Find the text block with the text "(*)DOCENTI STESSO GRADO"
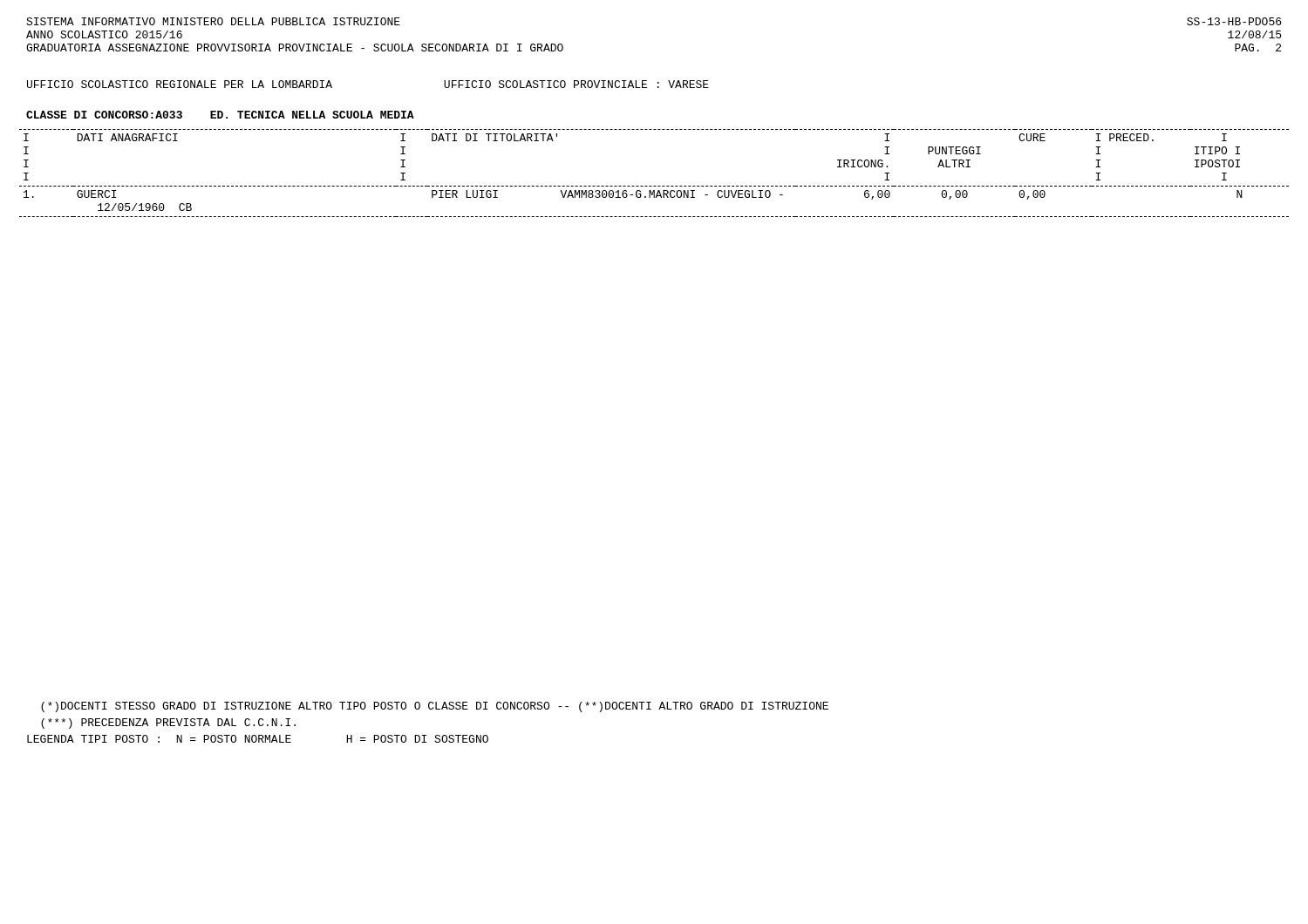This screenshot has height=924, width=1308. click(435, 707)
